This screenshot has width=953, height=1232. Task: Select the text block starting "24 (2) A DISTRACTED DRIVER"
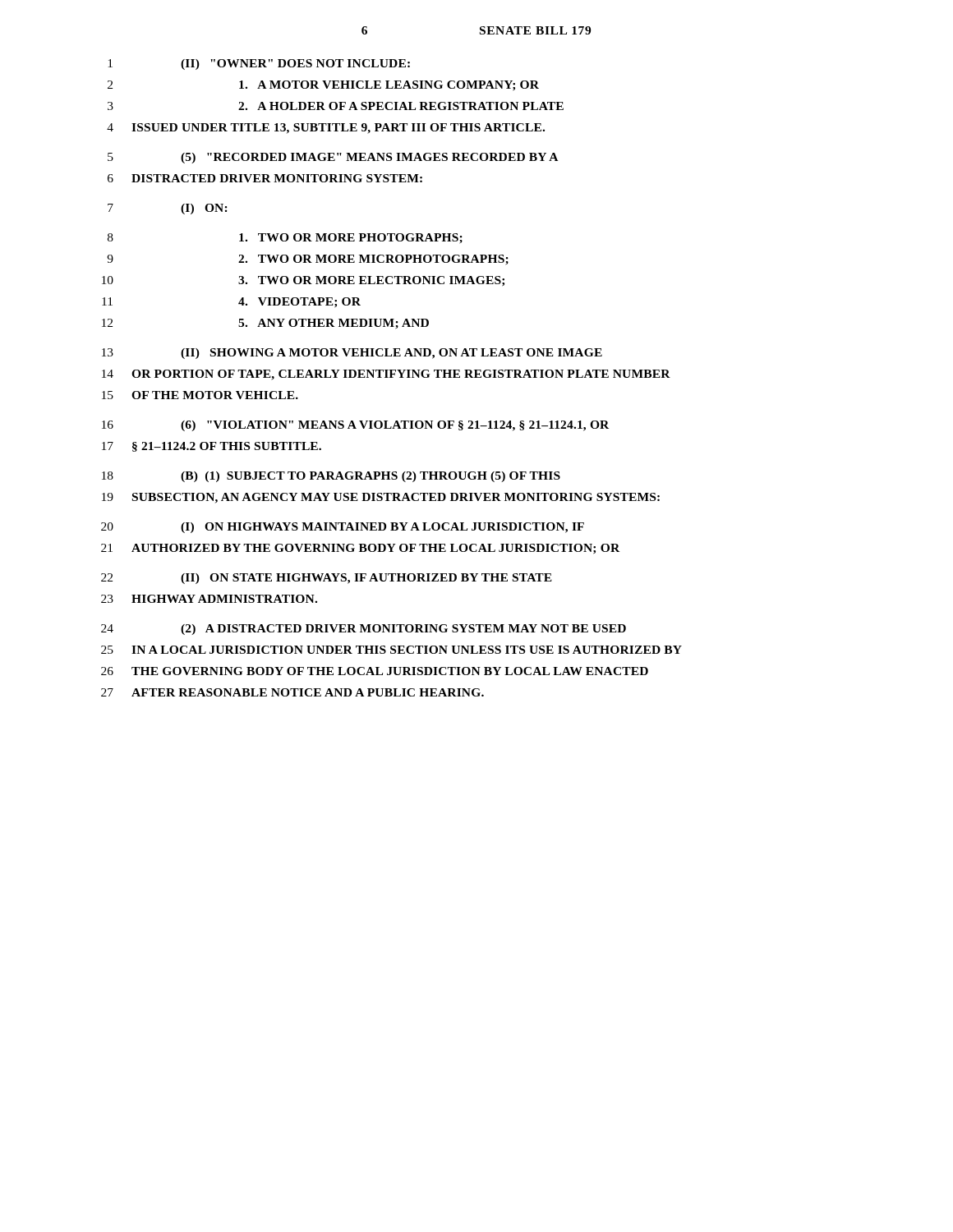tap(485, 628)
